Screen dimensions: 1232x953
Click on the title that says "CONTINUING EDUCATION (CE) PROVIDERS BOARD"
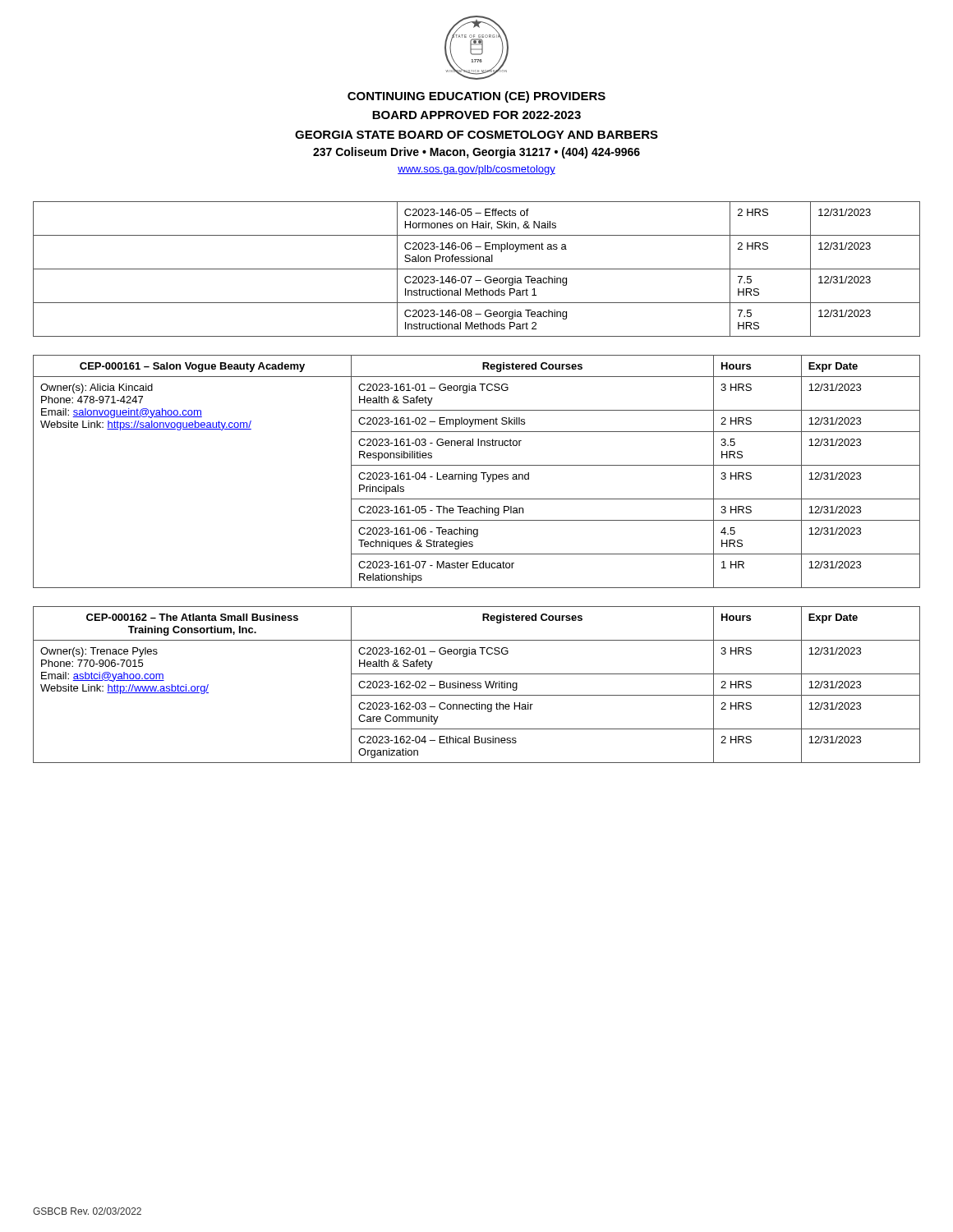[x=476, y=132]
